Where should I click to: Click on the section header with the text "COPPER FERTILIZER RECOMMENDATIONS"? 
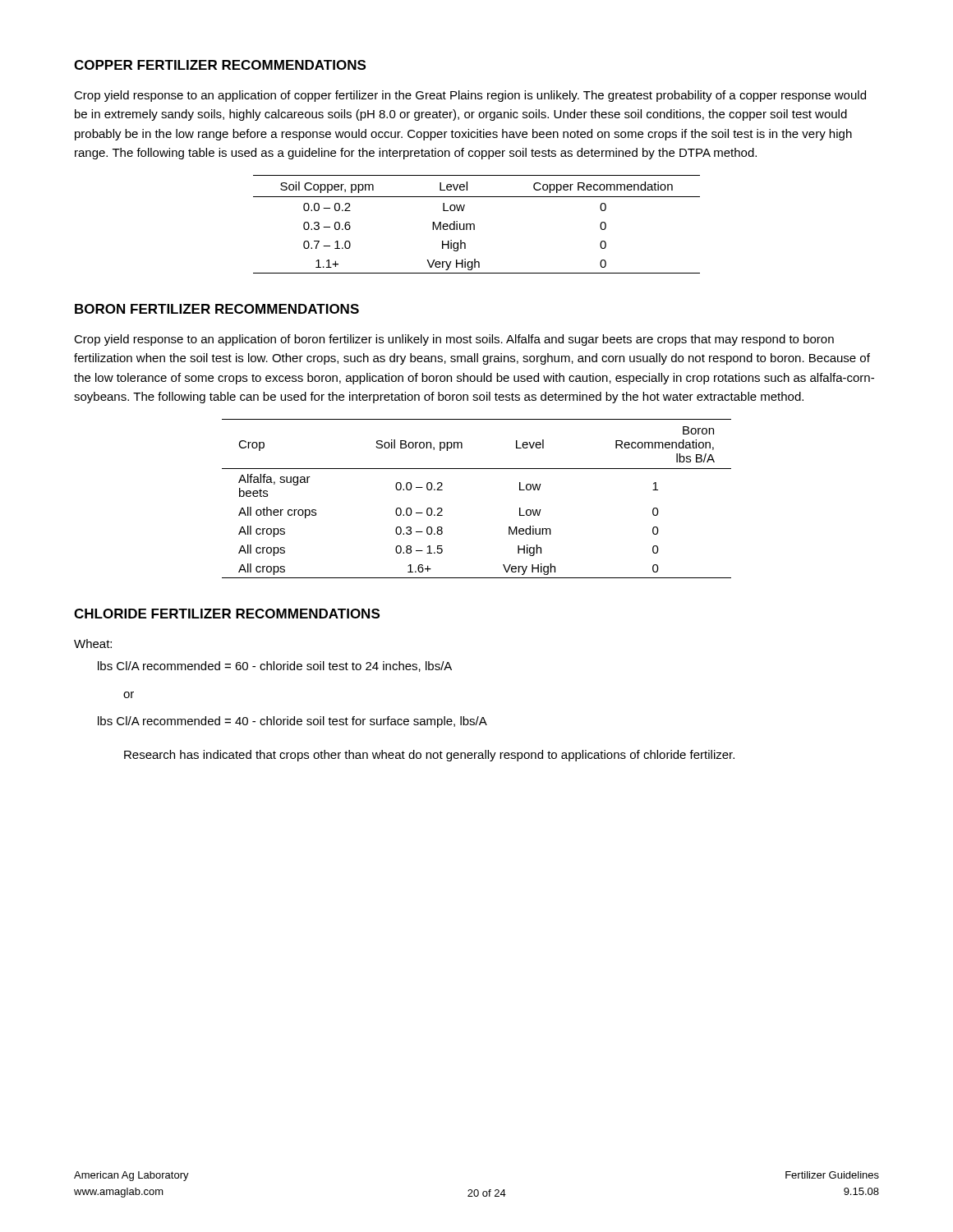pyautogui.click(x=220, y=65)
